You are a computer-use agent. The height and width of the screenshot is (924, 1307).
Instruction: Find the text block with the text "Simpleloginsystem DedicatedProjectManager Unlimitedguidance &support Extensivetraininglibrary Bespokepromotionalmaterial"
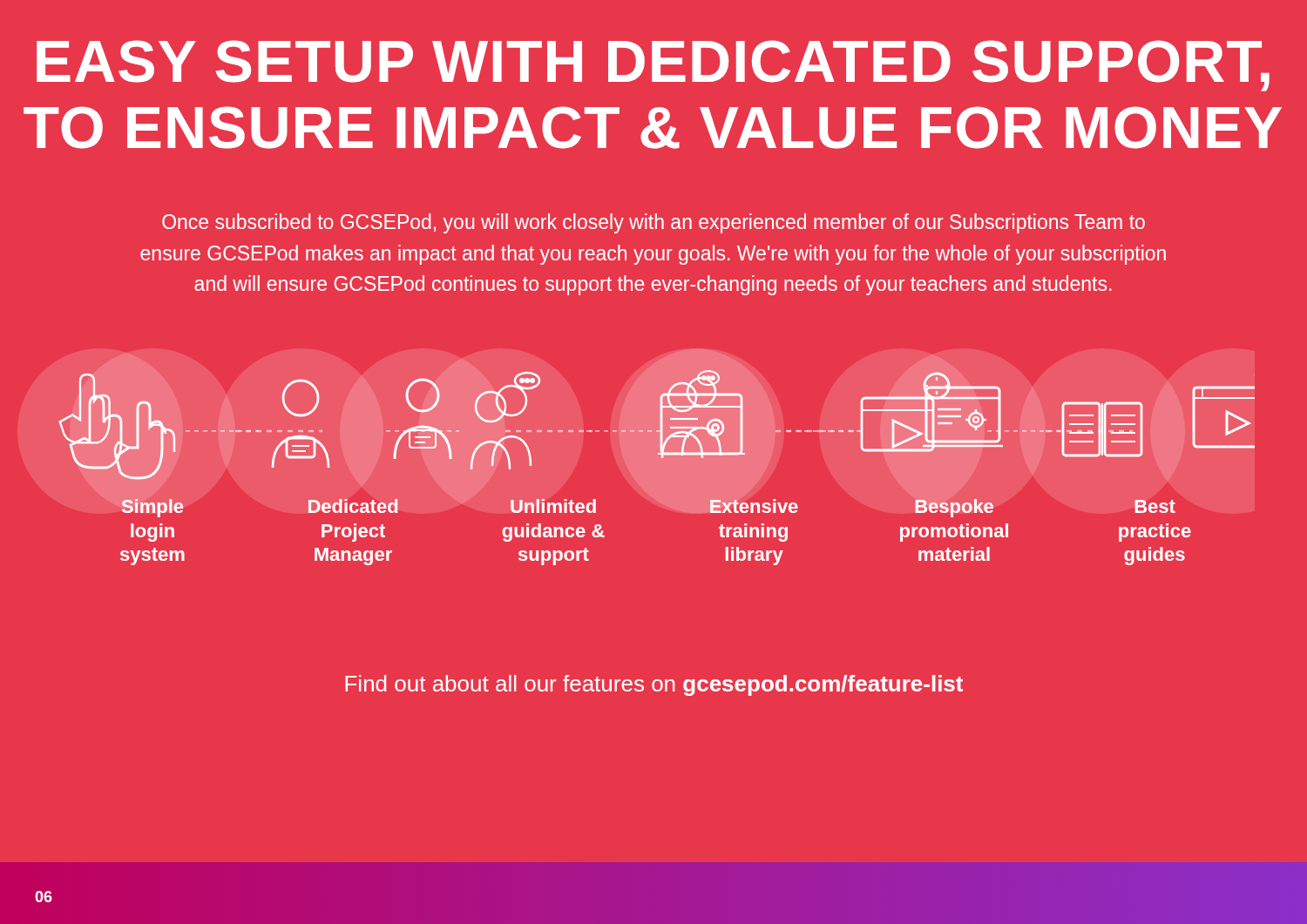click(x=148, y=508)
